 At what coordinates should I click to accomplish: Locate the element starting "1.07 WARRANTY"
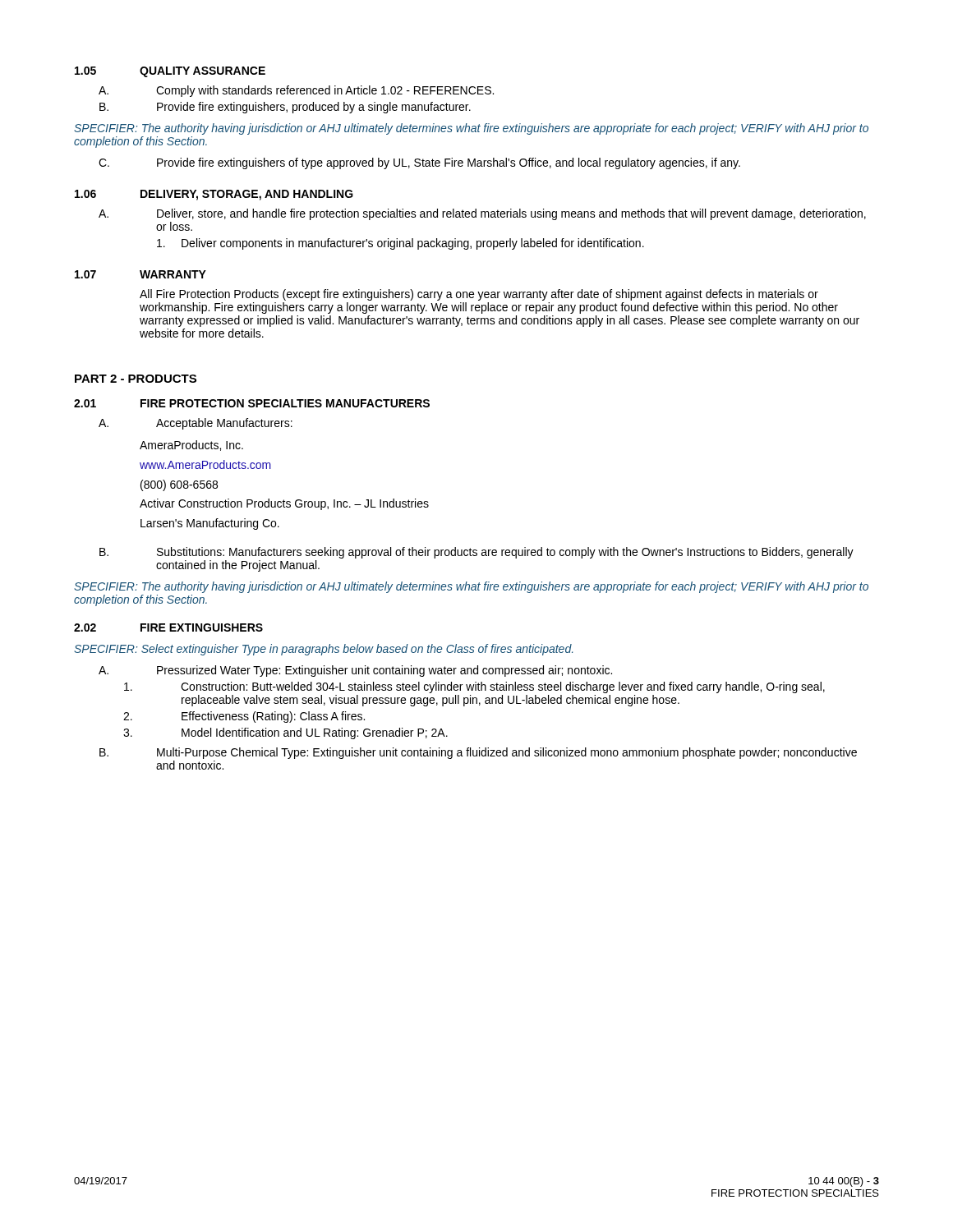(140, 274)
